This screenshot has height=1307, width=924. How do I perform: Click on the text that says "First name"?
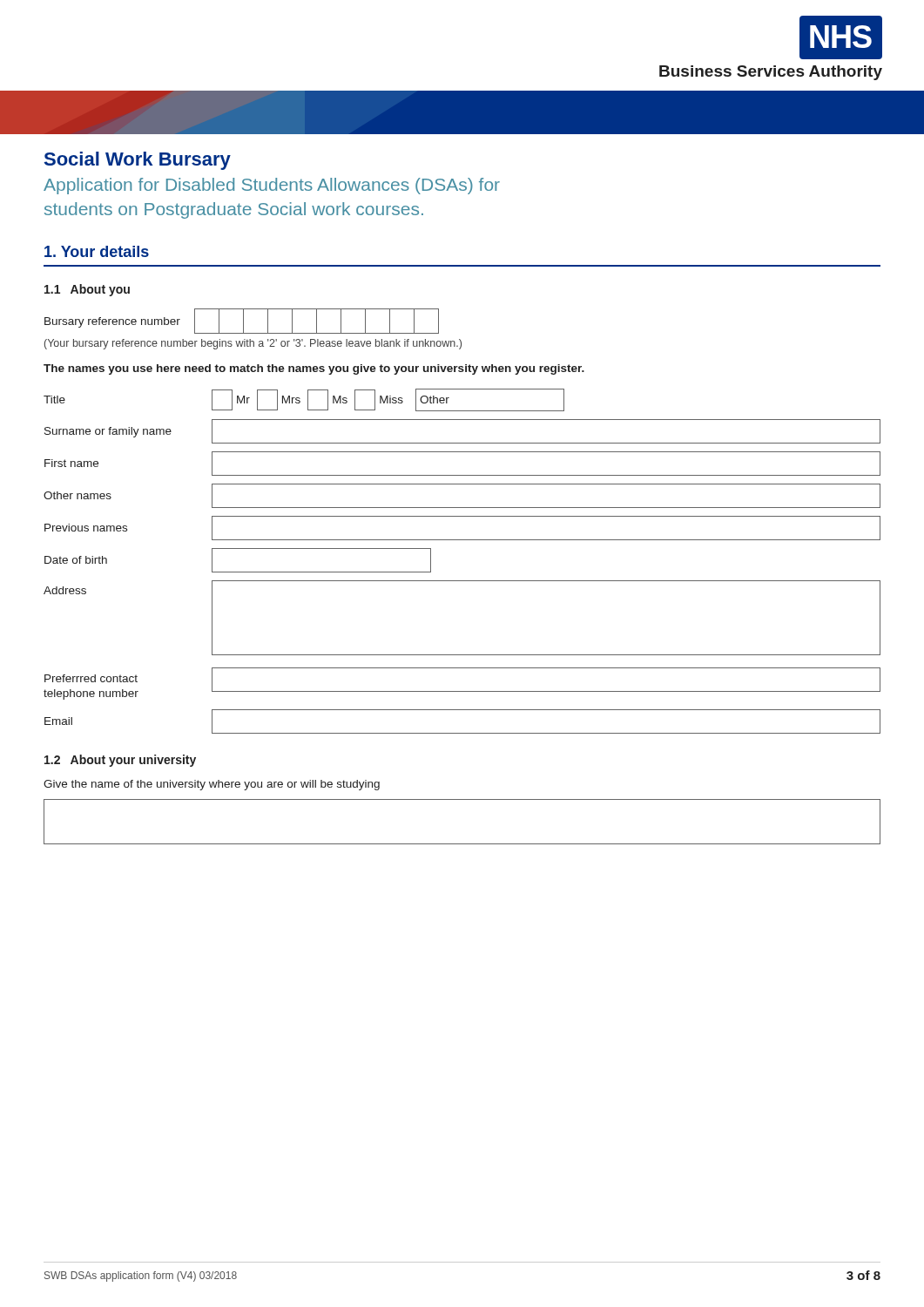pyautogui.click(x=71, y=463)
